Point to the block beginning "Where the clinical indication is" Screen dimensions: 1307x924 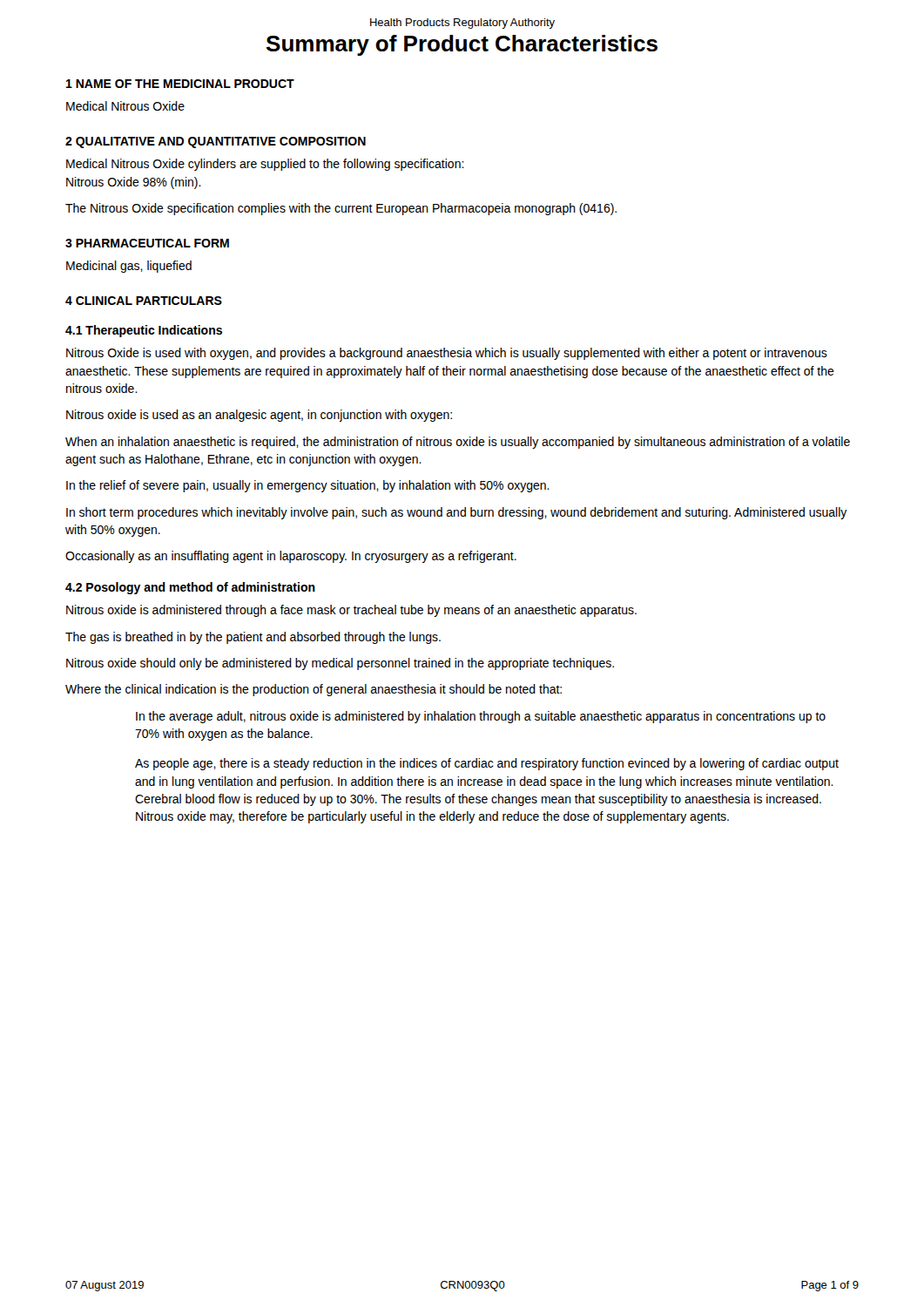[314, 690]
